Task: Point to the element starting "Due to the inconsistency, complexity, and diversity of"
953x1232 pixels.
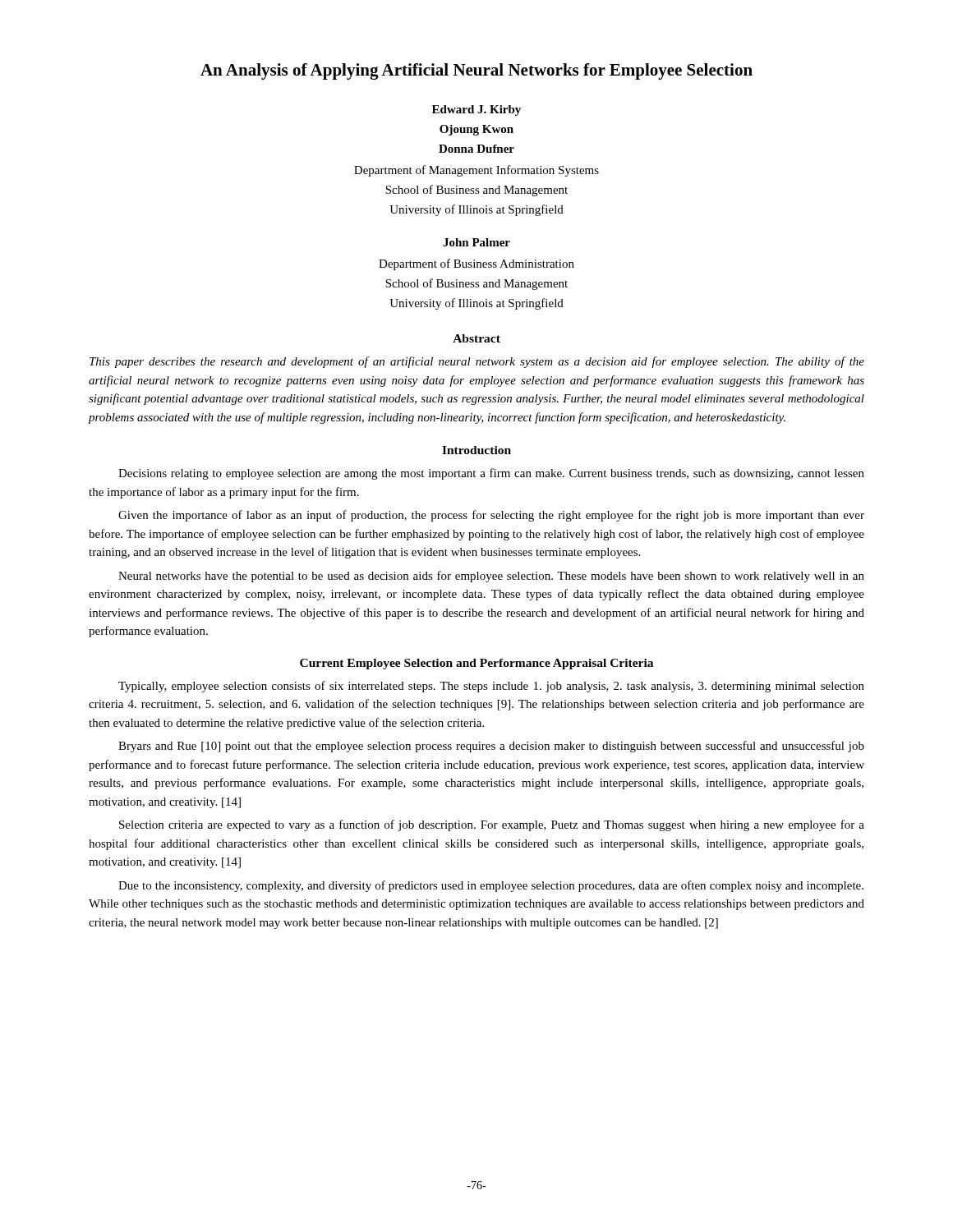Action: click(476, 904)
